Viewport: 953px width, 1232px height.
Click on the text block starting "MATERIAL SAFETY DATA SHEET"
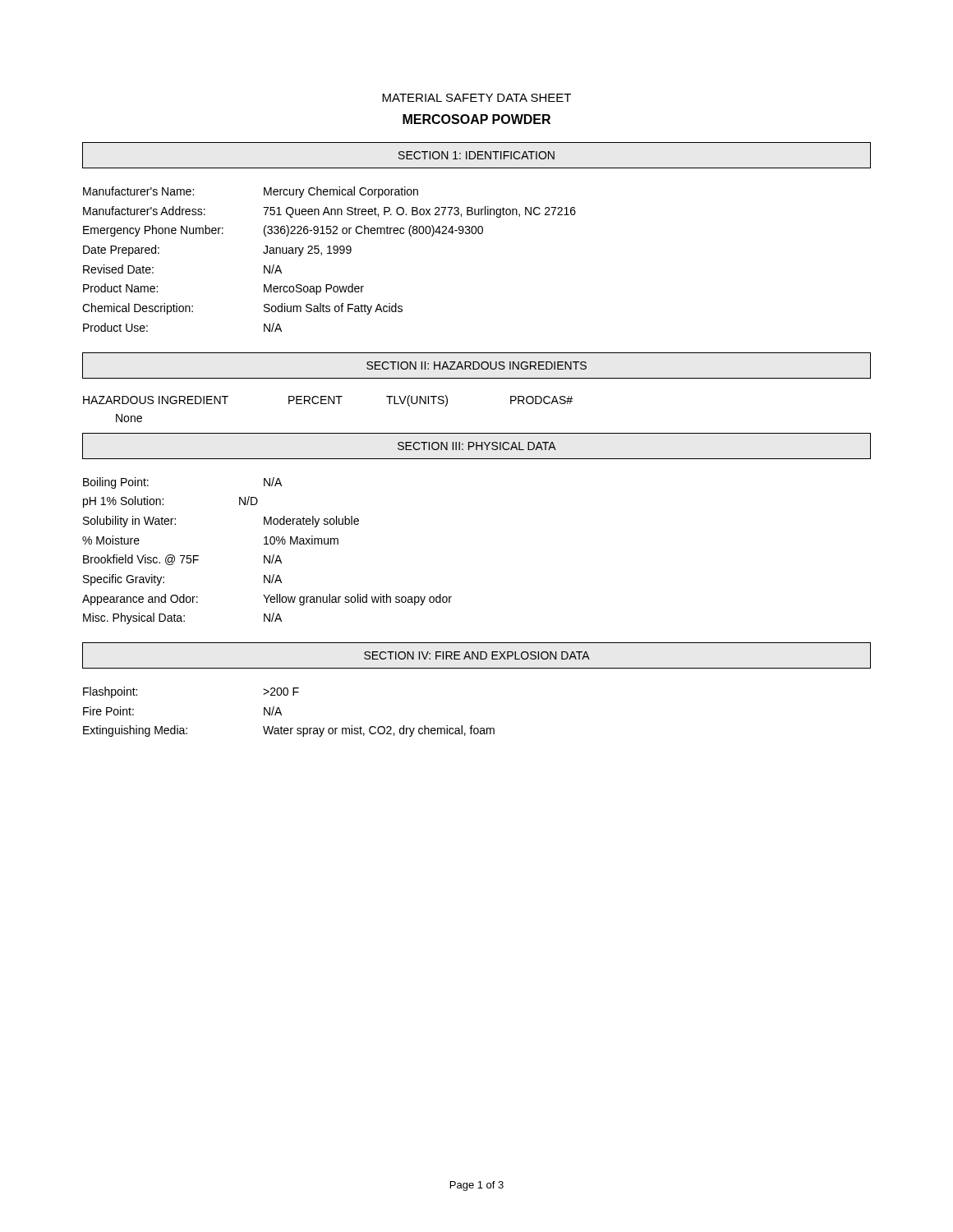click(476, 97)
